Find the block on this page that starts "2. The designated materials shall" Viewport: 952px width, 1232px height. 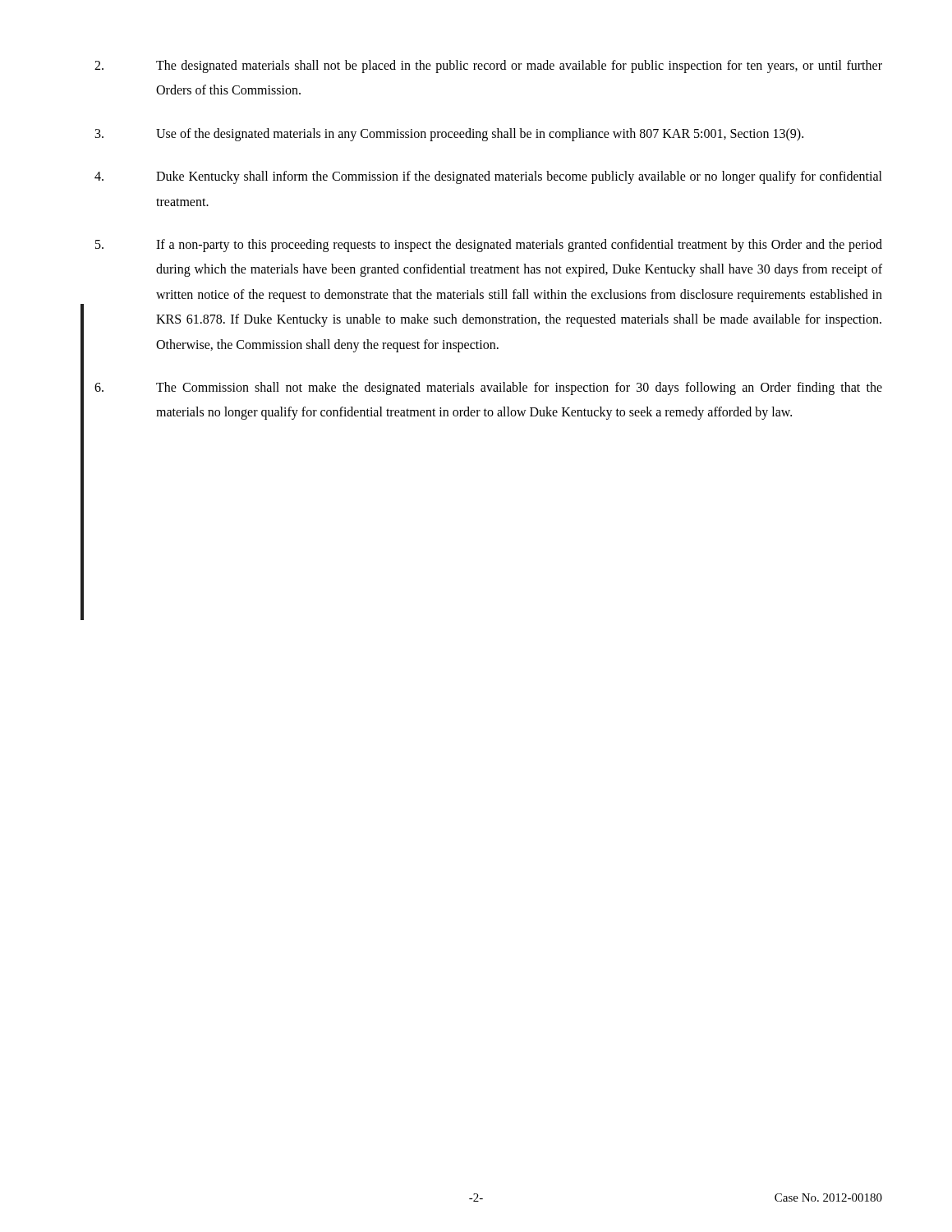pos(484,78)
